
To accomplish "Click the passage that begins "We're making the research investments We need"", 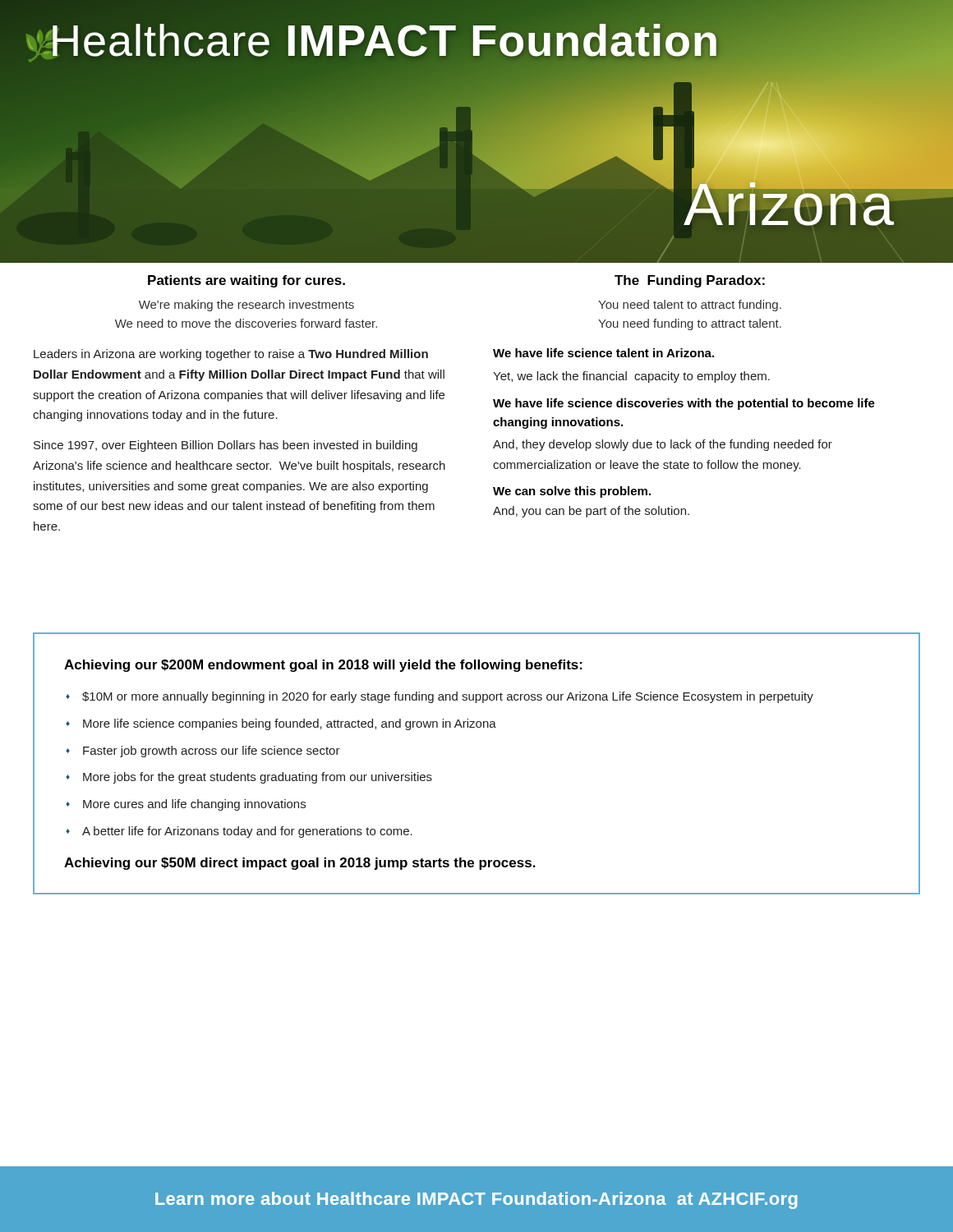I will click(246, 314).
